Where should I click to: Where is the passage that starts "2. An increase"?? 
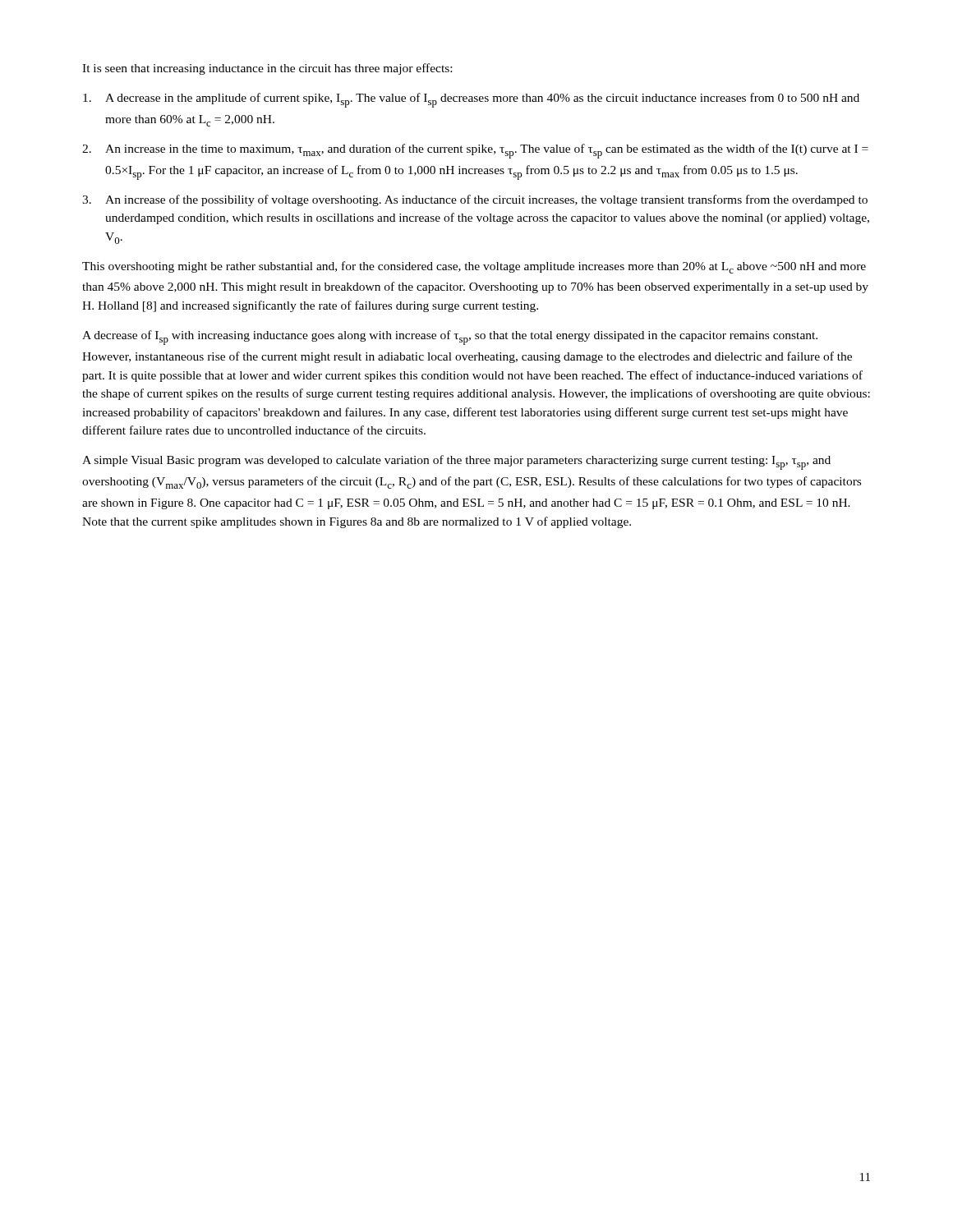point(476,161)
